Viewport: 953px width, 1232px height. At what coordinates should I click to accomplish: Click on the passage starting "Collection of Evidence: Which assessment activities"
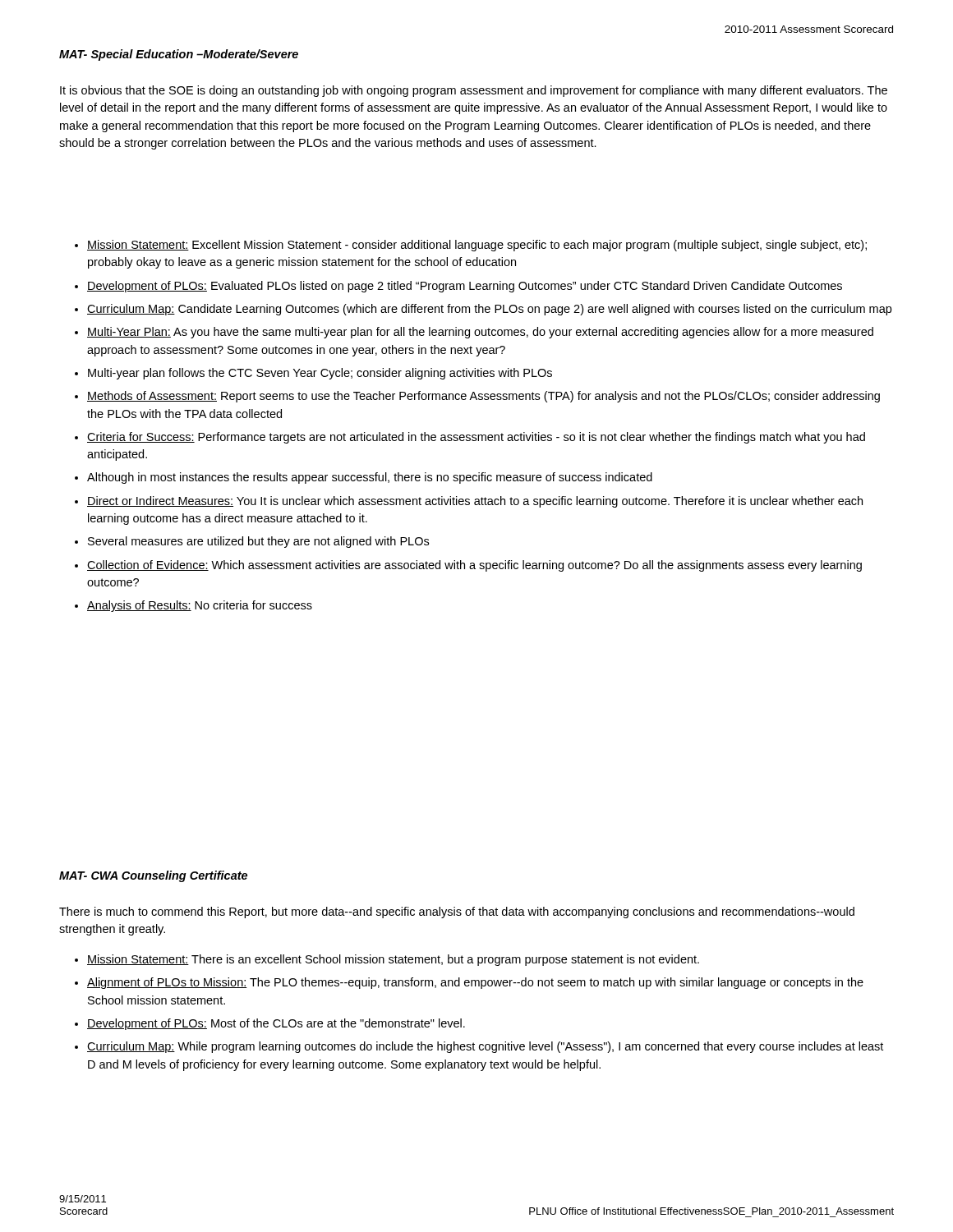475,574
